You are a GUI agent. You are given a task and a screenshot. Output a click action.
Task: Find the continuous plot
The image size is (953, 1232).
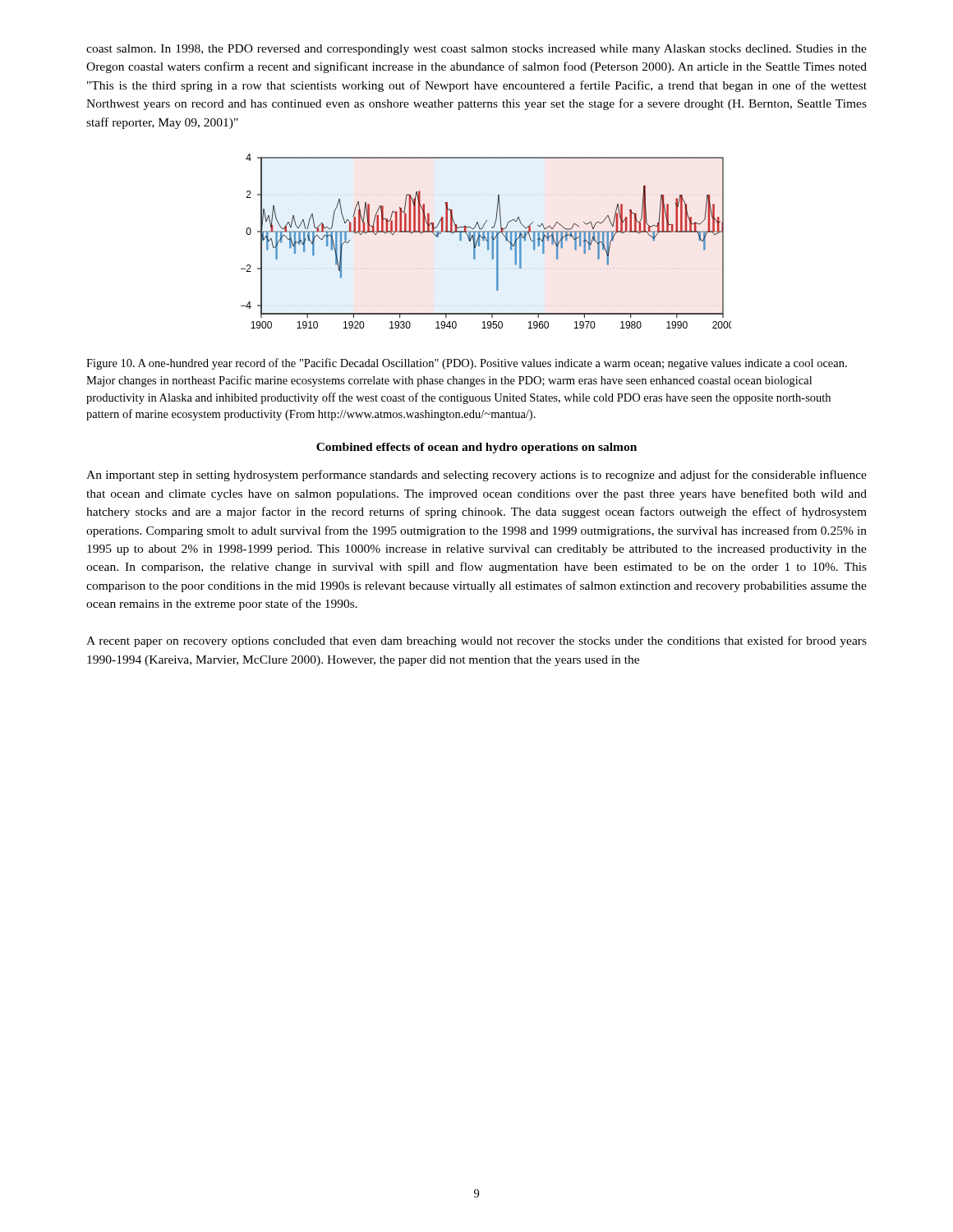(x=476, y=248)
